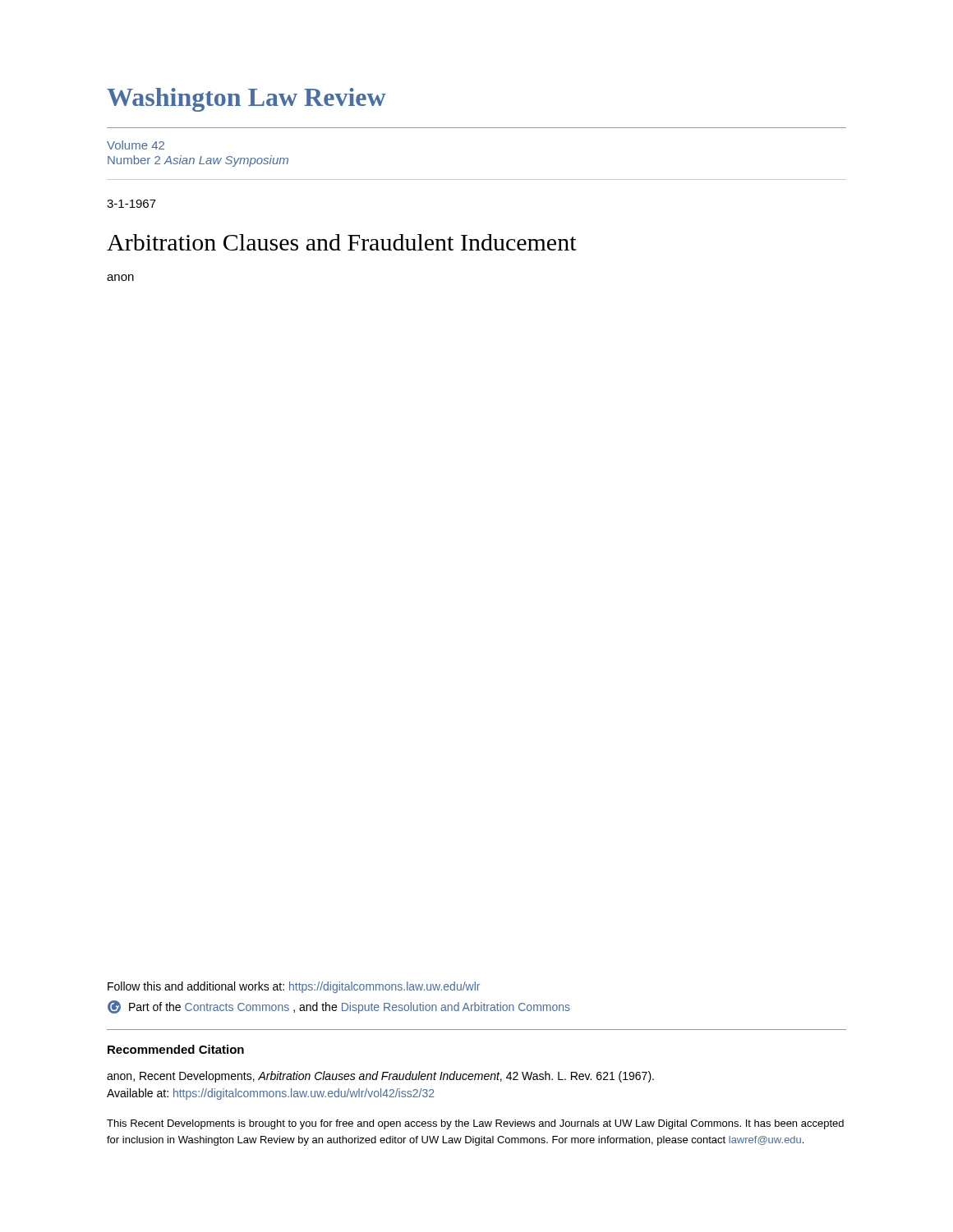Navigate to the passage starting "Recommended Citation"
Screen dimensions: 1232x953
[176, 1049]
